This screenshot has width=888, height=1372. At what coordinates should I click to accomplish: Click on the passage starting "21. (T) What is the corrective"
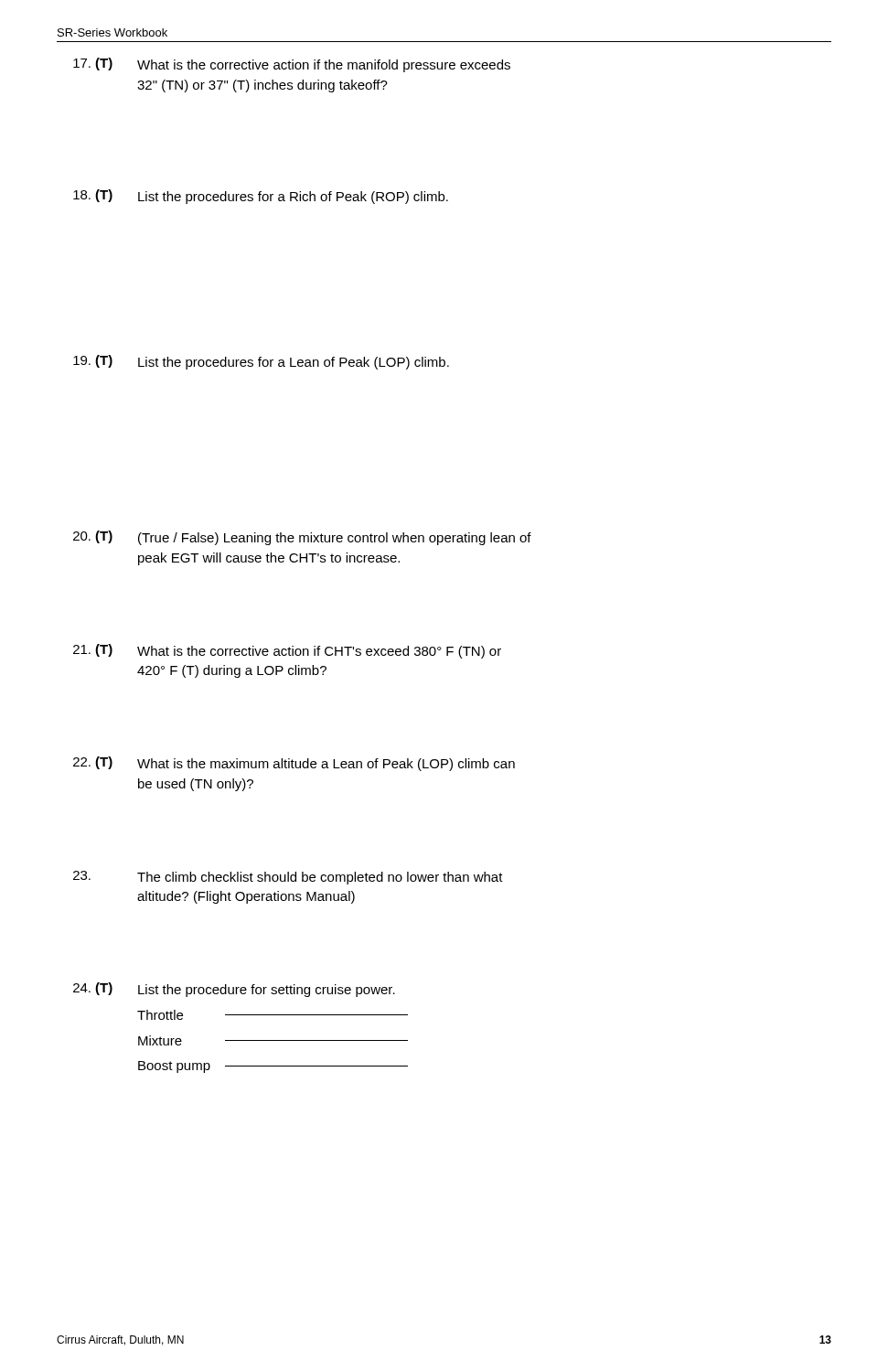444,661
